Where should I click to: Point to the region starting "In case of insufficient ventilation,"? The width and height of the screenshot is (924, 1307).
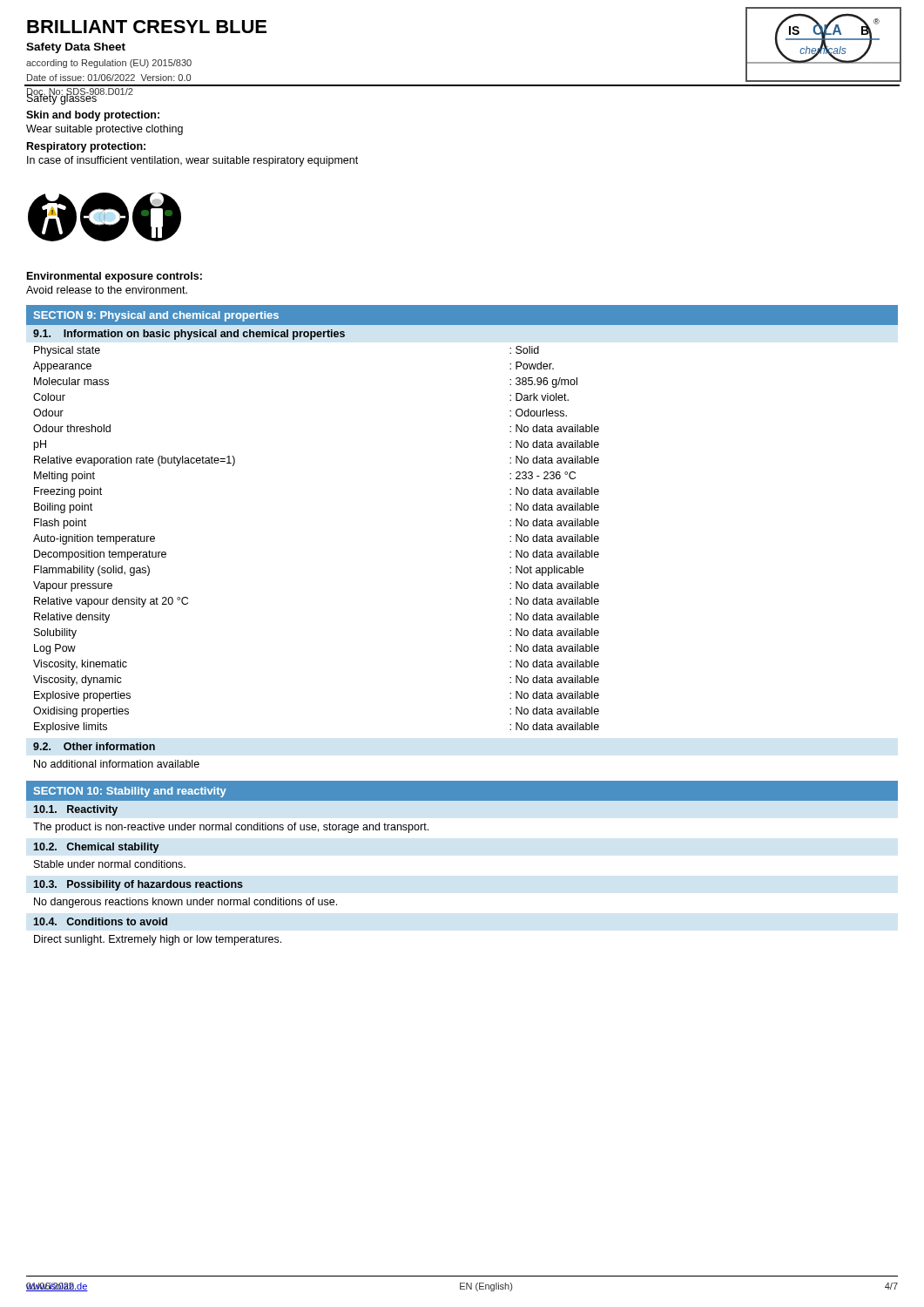(x=192, y=160)
